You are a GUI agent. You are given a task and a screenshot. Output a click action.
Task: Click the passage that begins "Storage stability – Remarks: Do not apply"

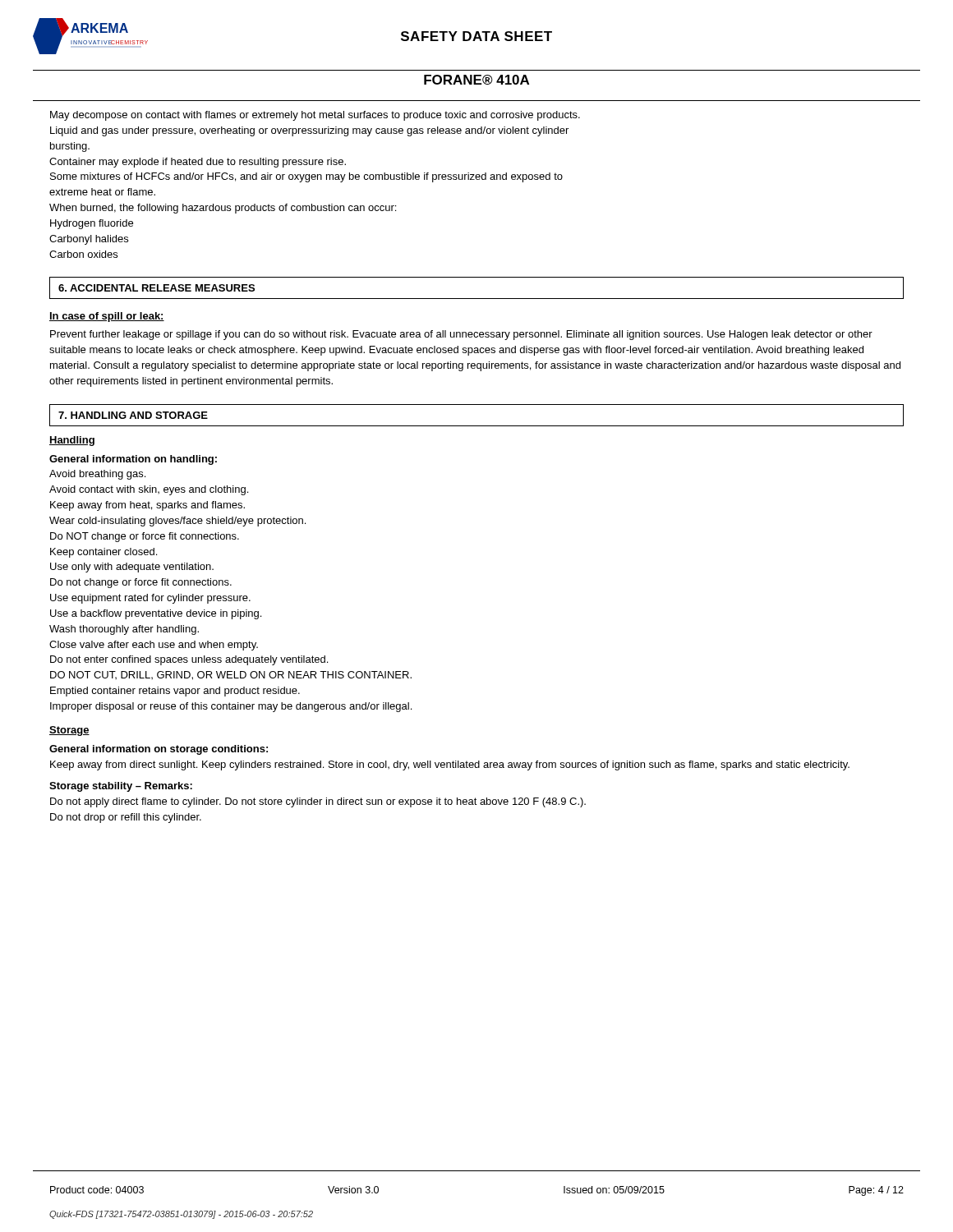point(476,802)
